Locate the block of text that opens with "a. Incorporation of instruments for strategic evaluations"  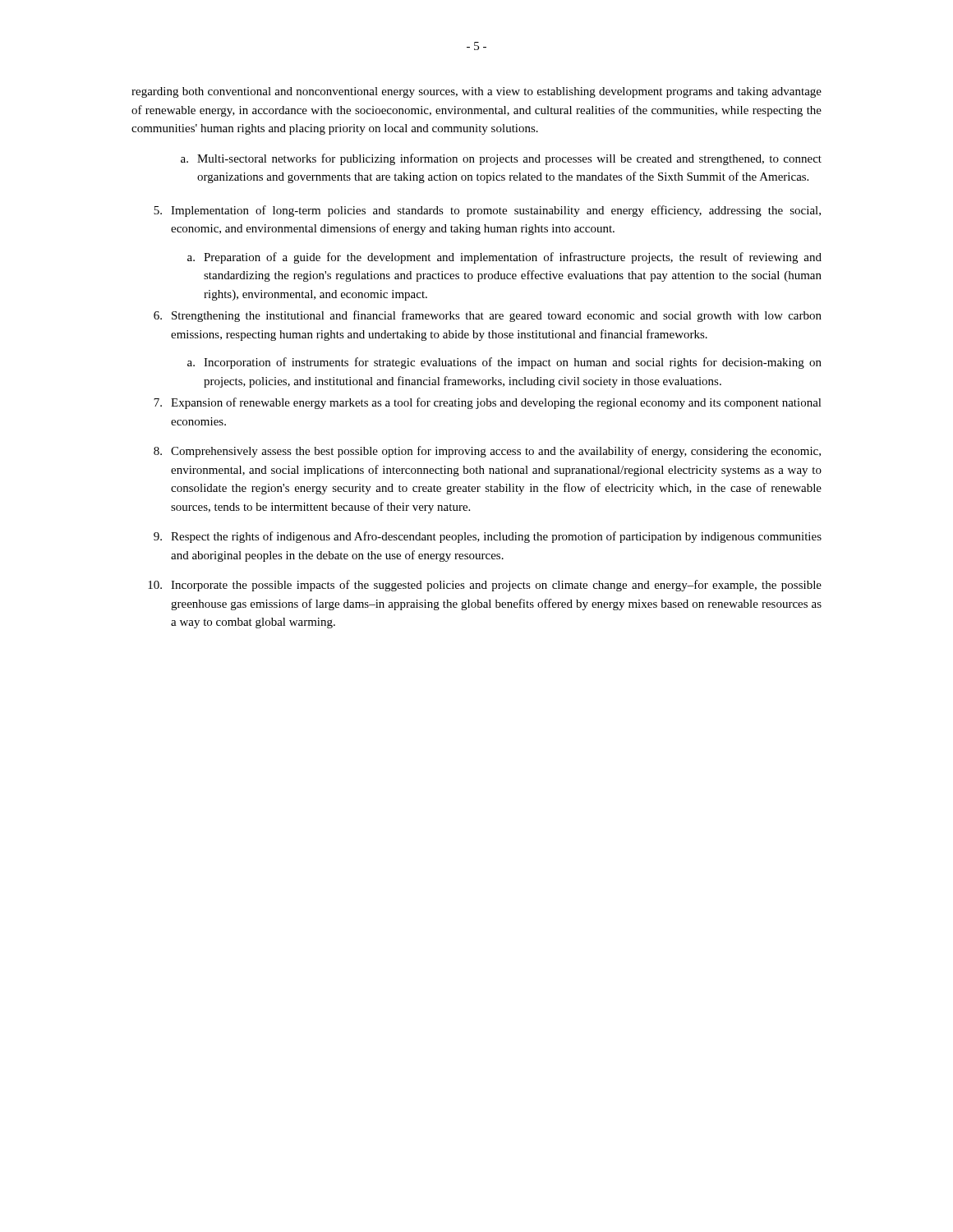pos(496,372)
